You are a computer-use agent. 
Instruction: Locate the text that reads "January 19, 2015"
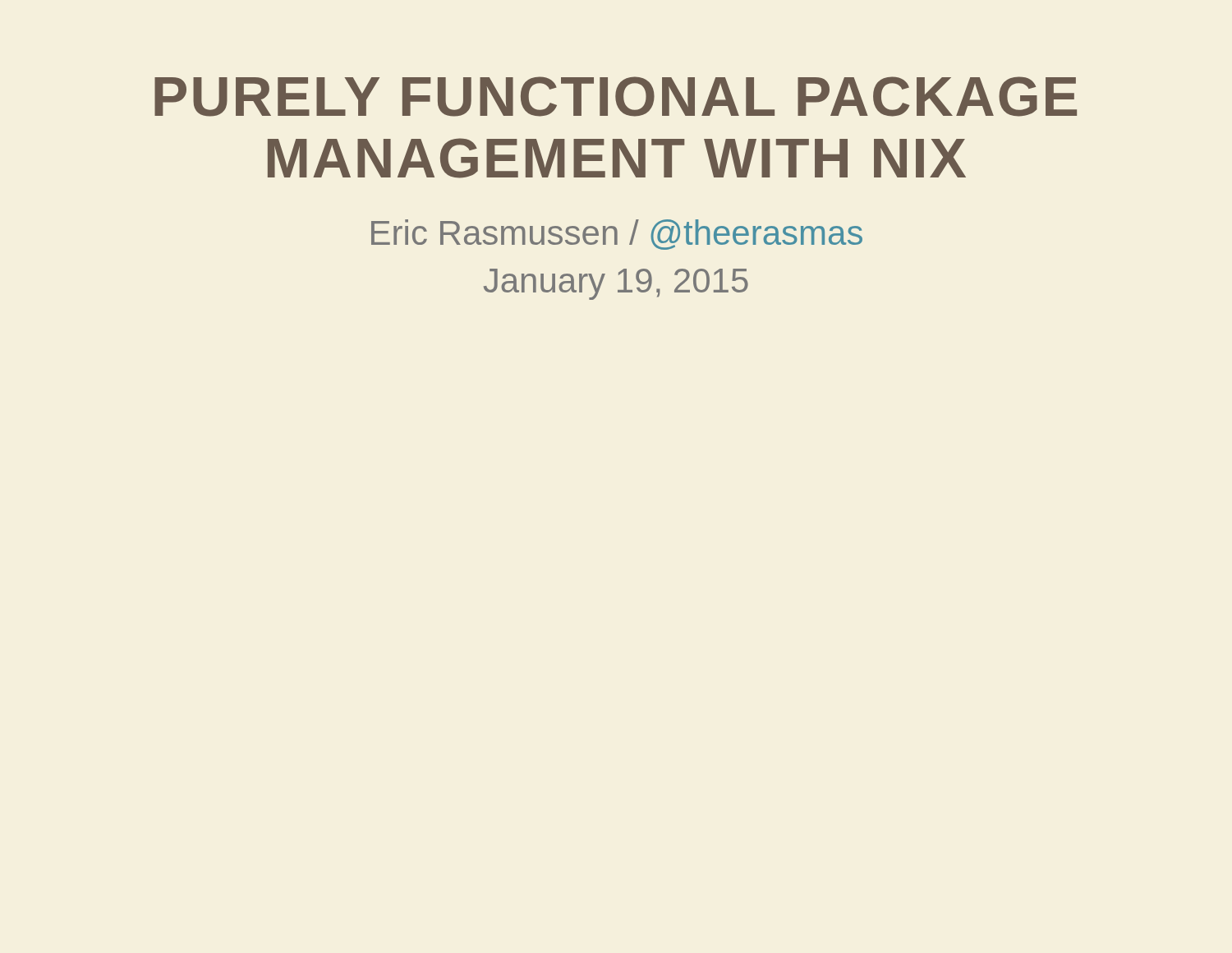click(616, 281)
